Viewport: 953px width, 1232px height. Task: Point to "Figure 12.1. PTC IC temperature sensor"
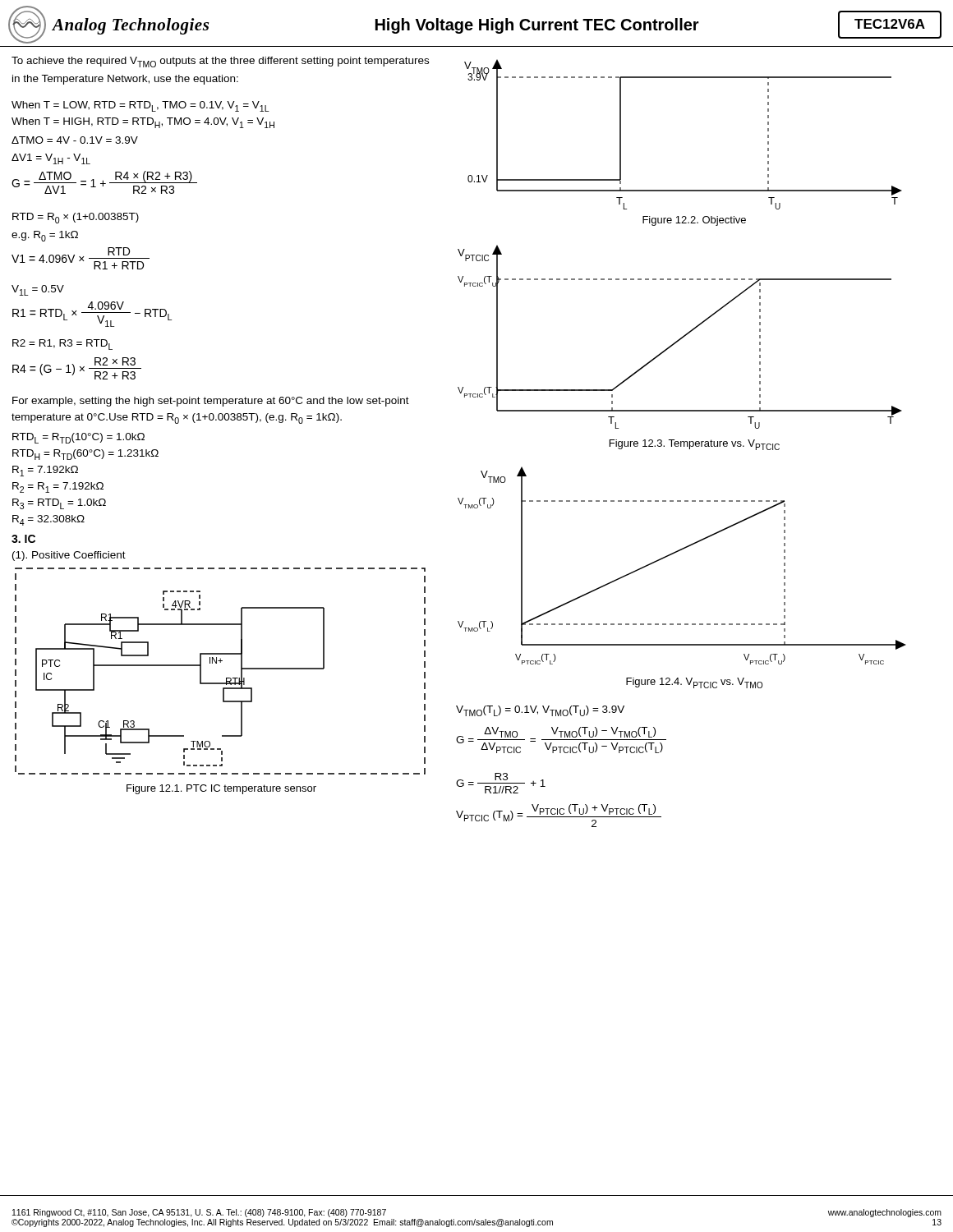click(x=221, y=788)
